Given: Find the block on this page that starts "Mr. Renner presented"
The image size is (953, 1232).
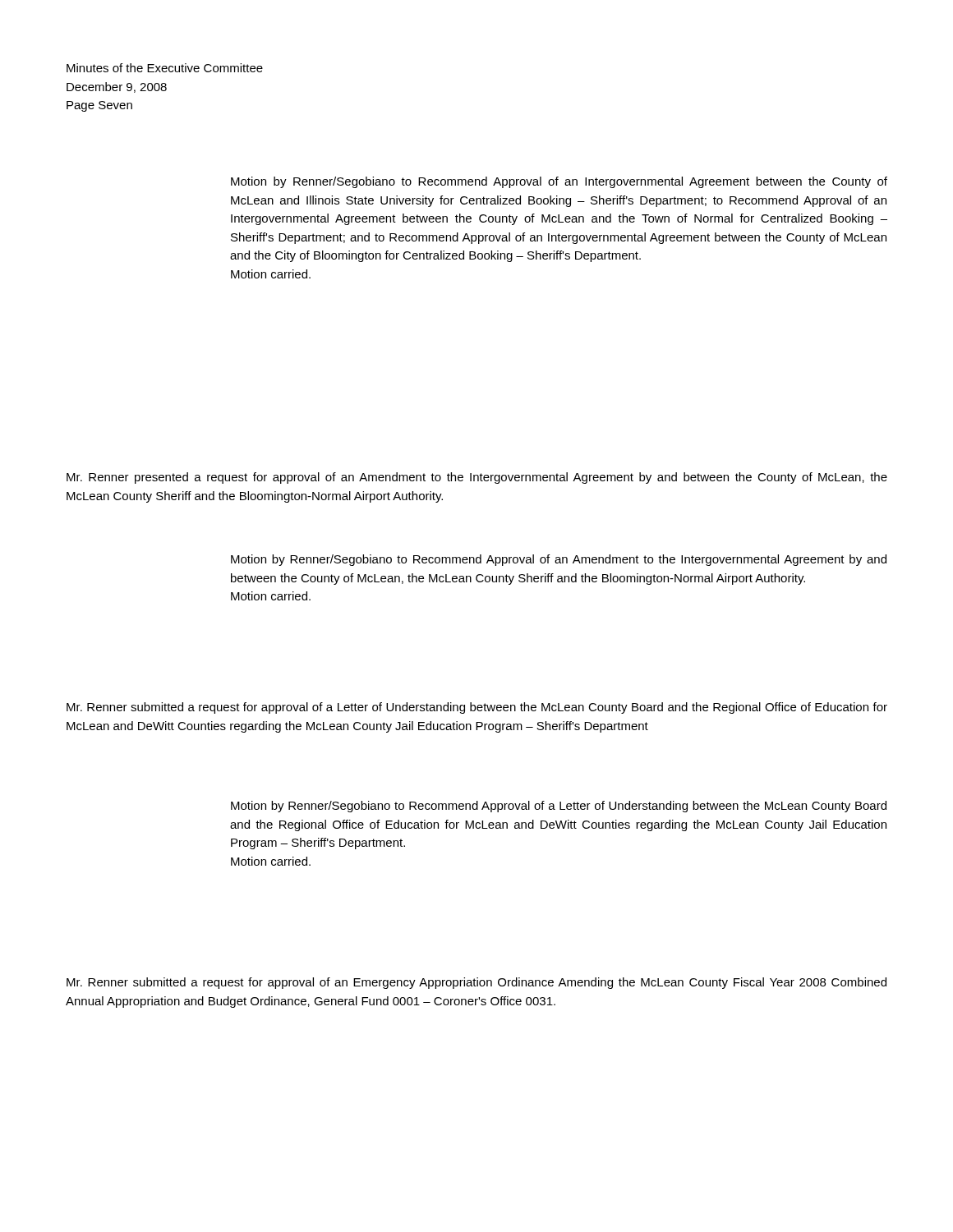Looking at the screenshot, I should coord(476,487).
